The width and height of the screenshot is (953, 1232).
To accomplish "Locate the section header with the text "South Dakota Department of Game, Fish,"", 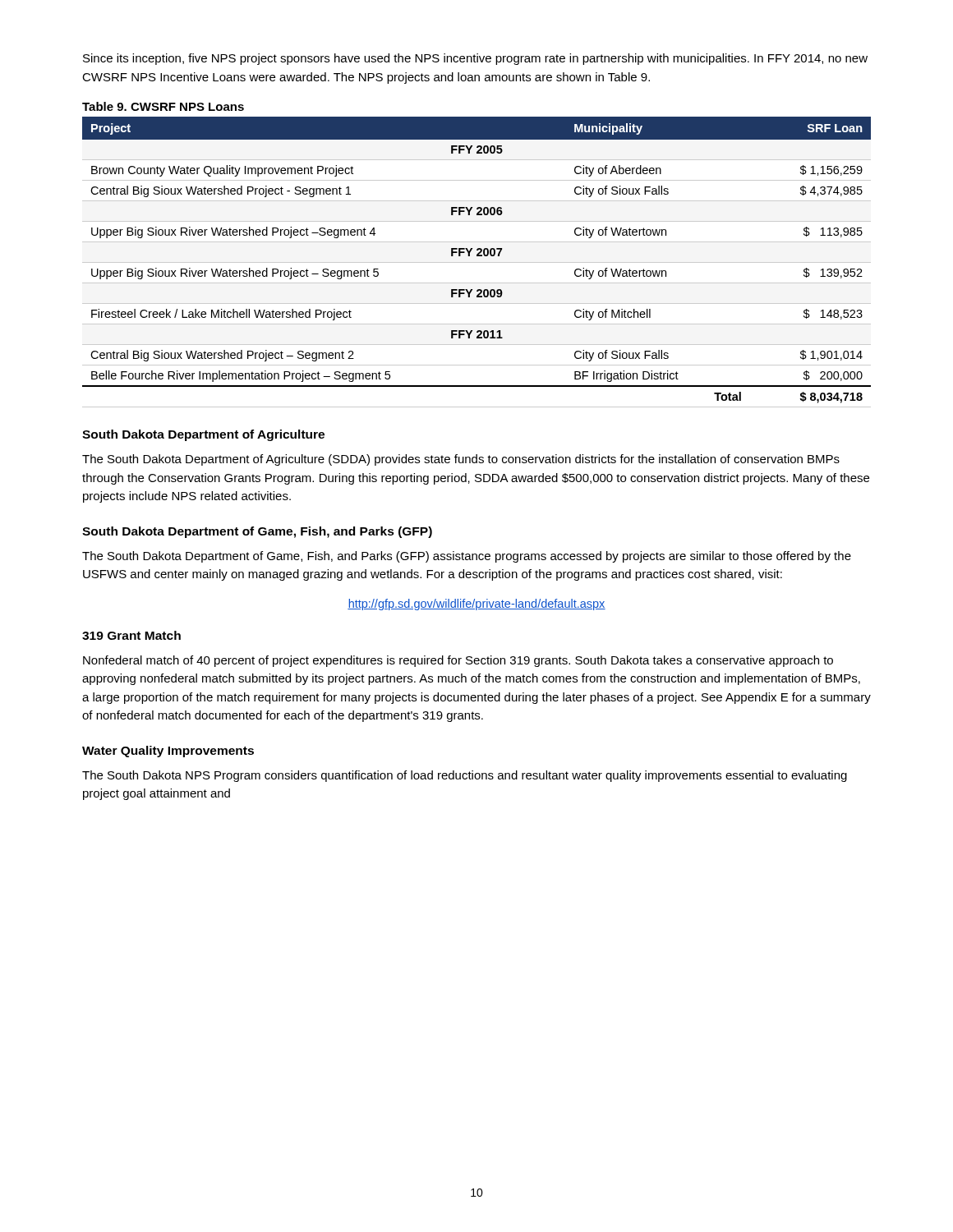I will (257, 531).
